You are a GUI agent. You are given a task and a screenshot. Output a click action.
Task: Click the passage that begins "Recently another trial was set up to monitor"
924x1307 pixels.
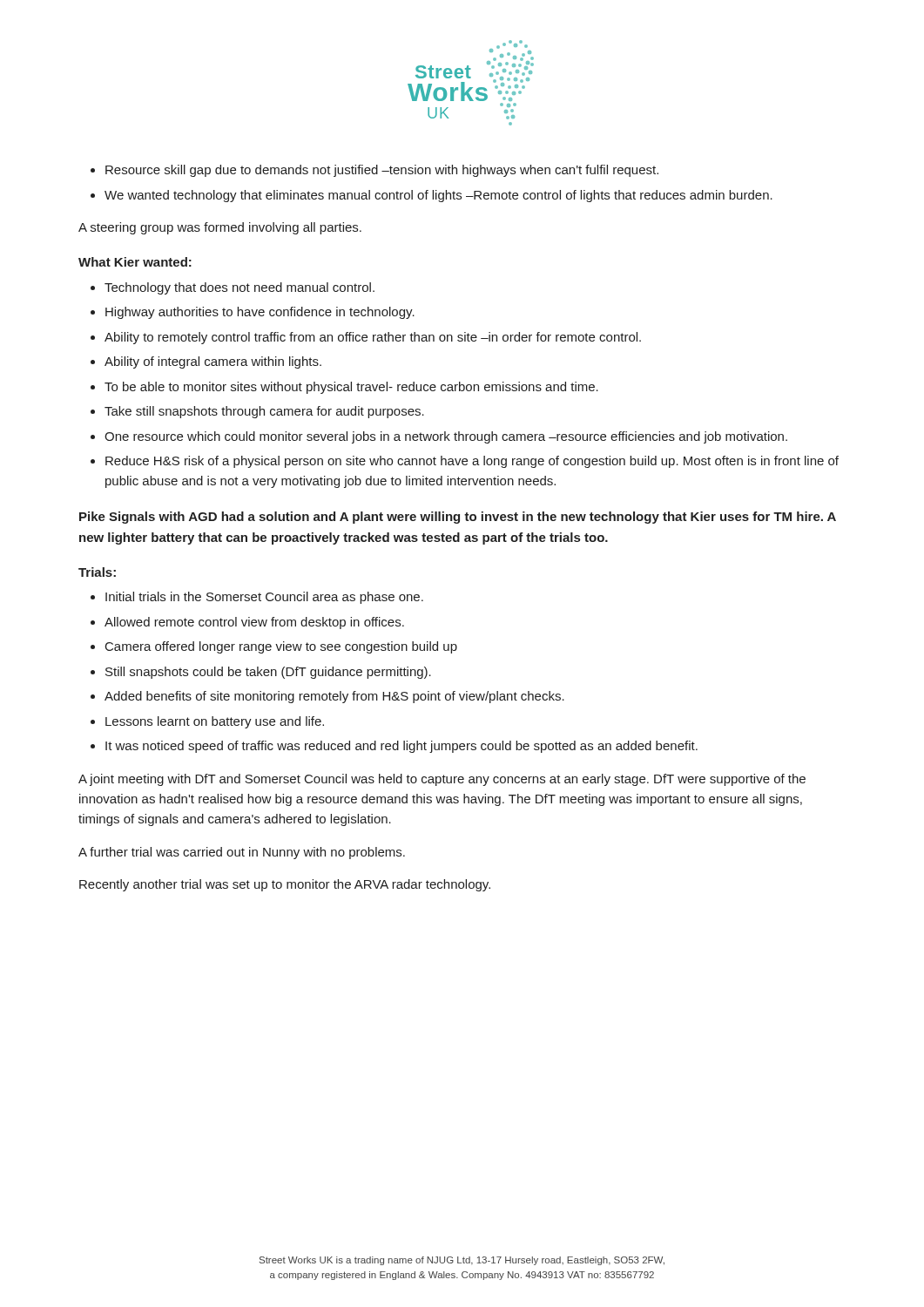(285, 884)
